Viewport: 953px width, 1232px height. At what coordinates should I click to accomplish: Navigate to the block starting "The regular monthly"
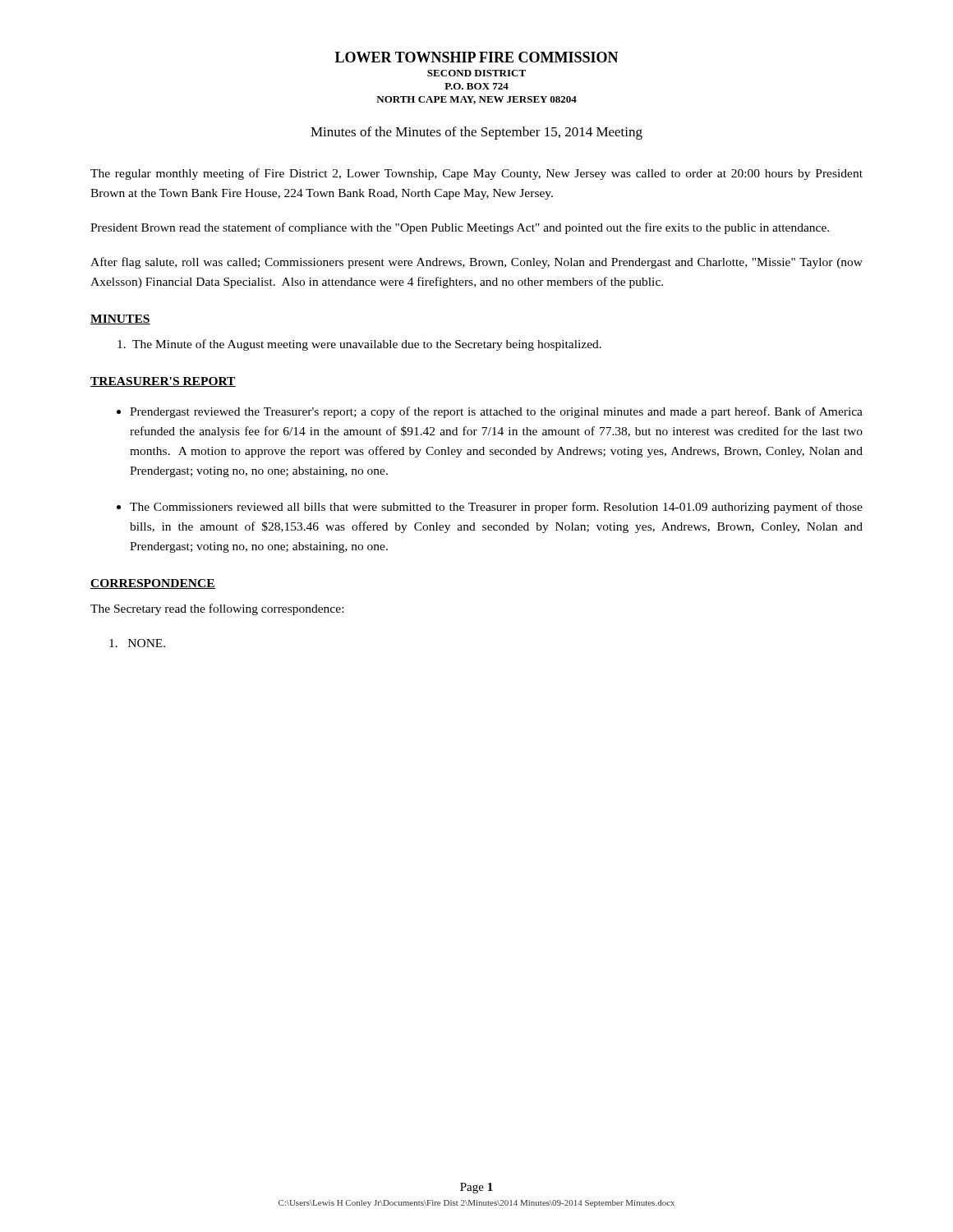pos(476,183)
